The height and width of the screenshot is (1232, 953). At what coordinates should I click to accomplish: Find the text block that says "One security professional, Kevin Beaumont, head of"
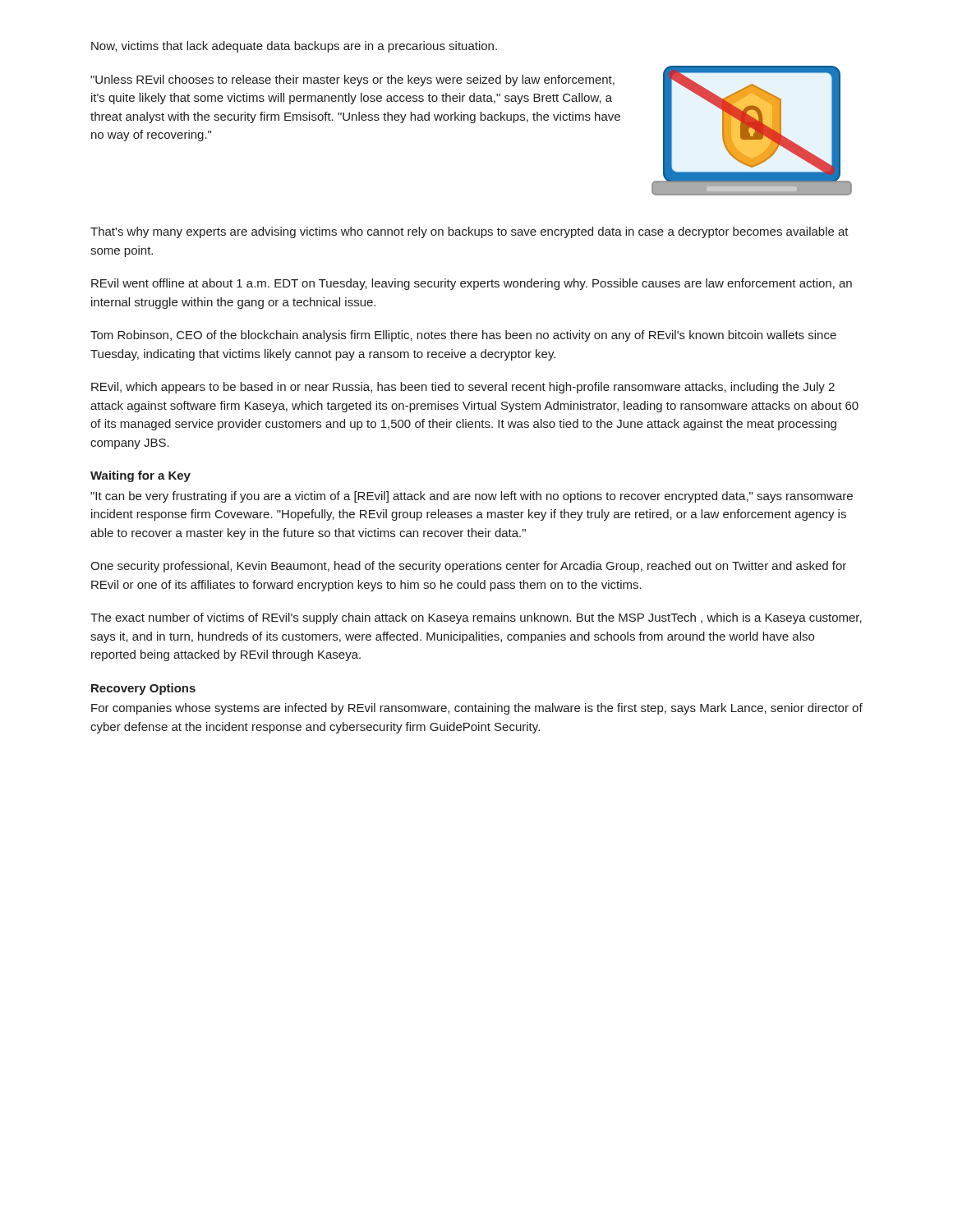(x=468, y=575)
